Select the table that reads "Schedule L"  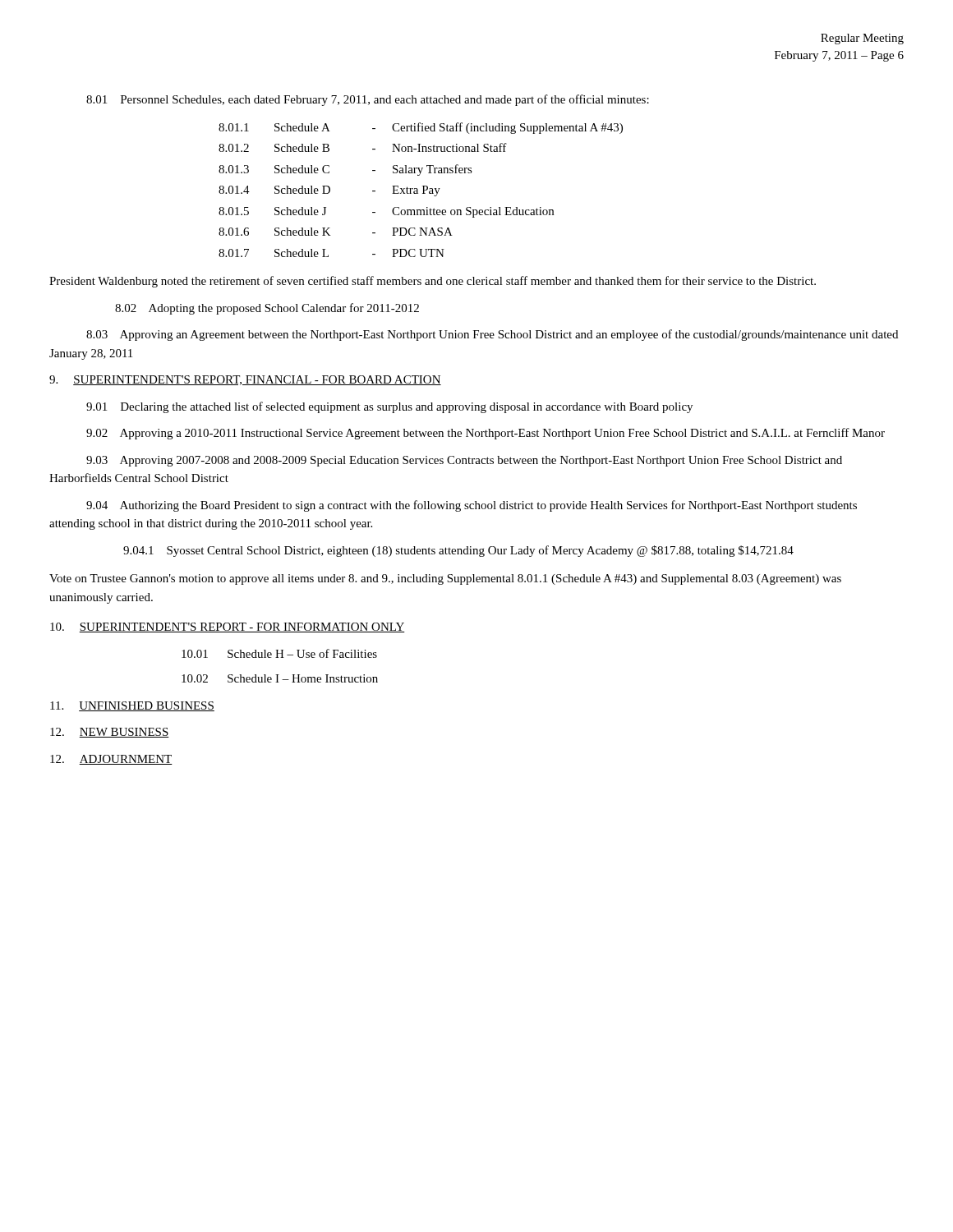[476, 190]
